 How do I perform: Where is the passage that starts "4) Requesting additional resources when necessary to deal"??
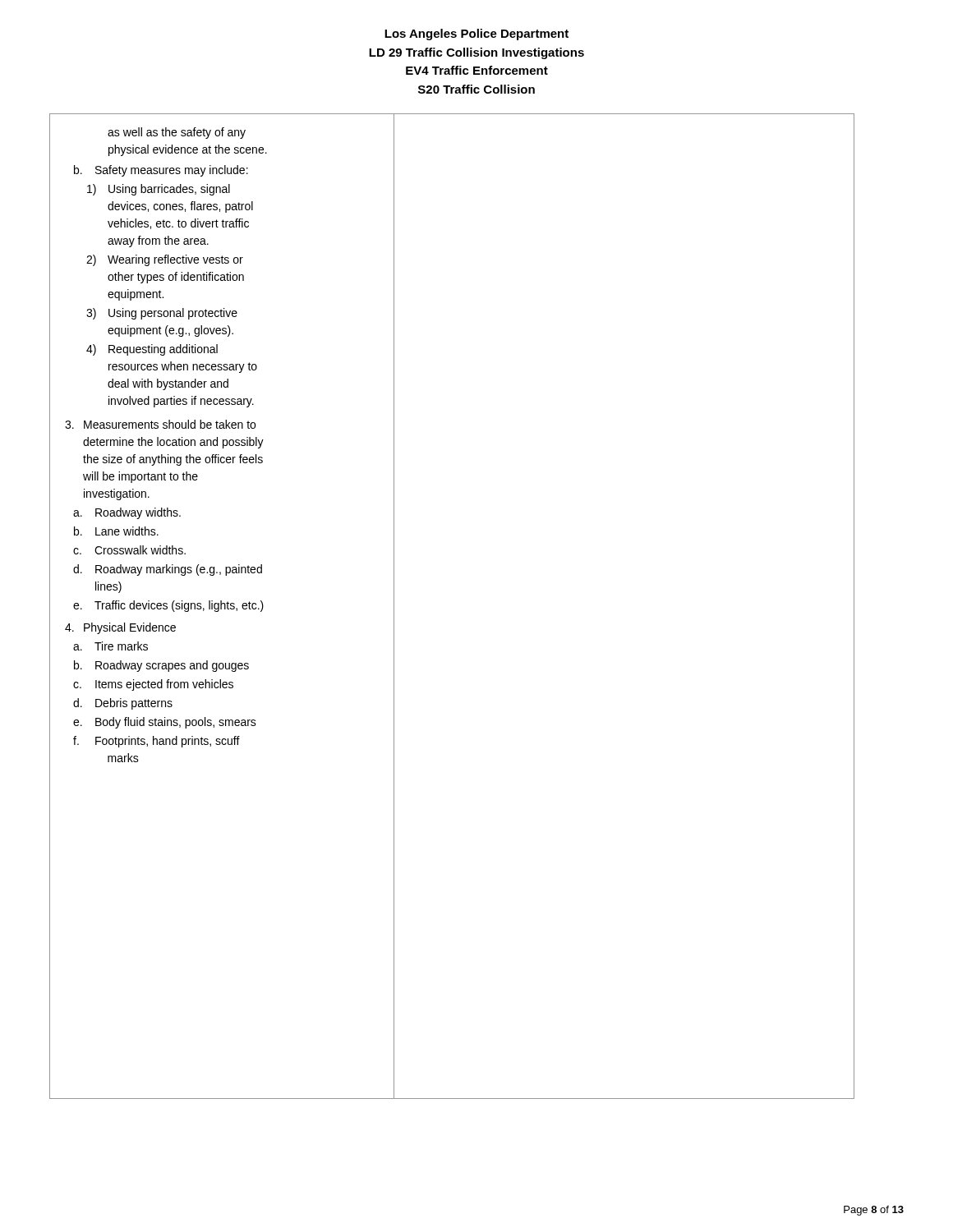(x=172, y=375)
